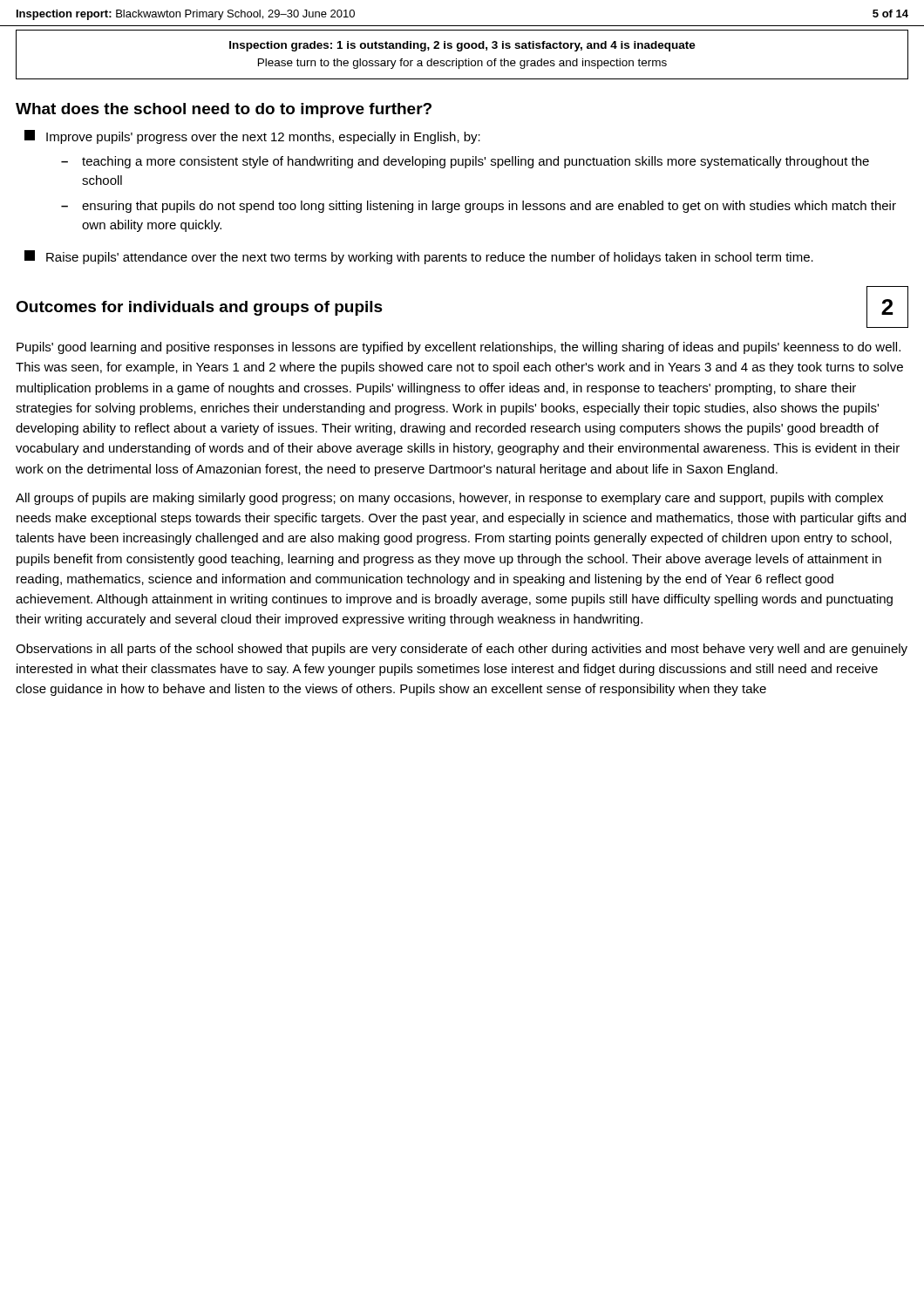Locate the block of text that opens with "Pupils' good learning and"
This screenshot has height=1308, width=924.
click(x=460, y=407)
